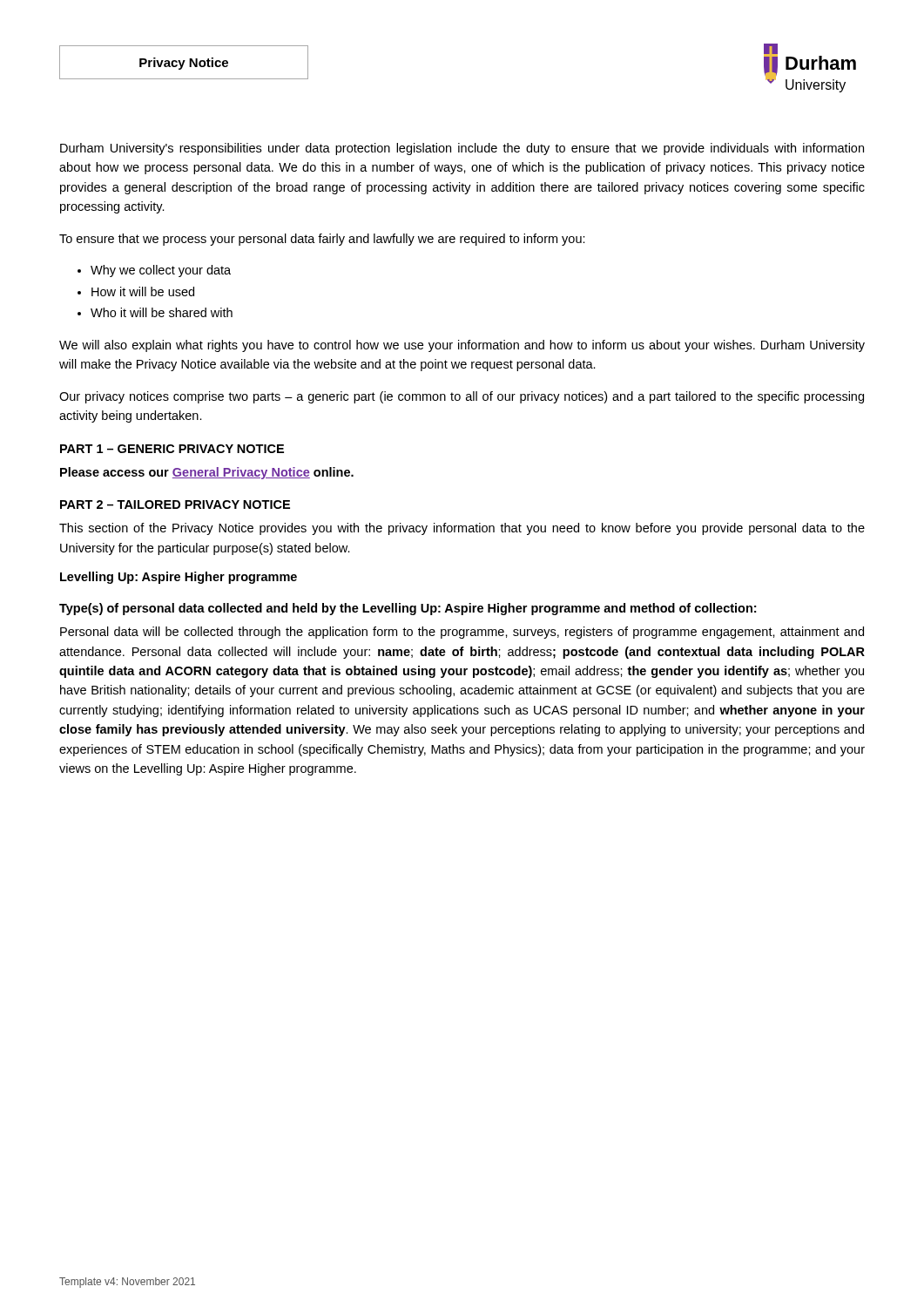Click the section header that begins "Type(s) of personal data"

pyautogui.click(x=408, y=608)
